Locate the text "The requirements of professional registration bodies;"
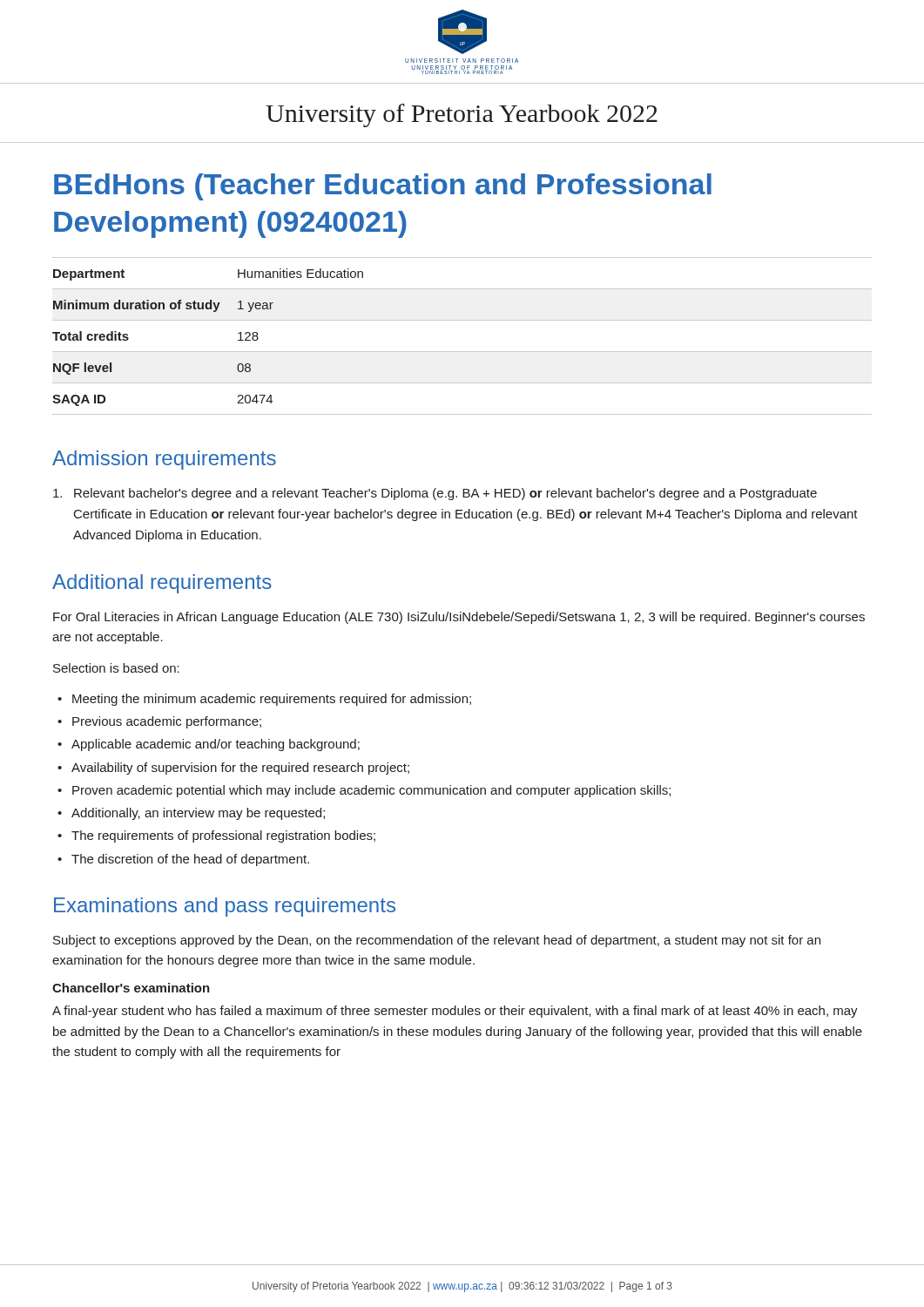The width and height of the screenshot is (924, 1307). [x=224, y=835]
